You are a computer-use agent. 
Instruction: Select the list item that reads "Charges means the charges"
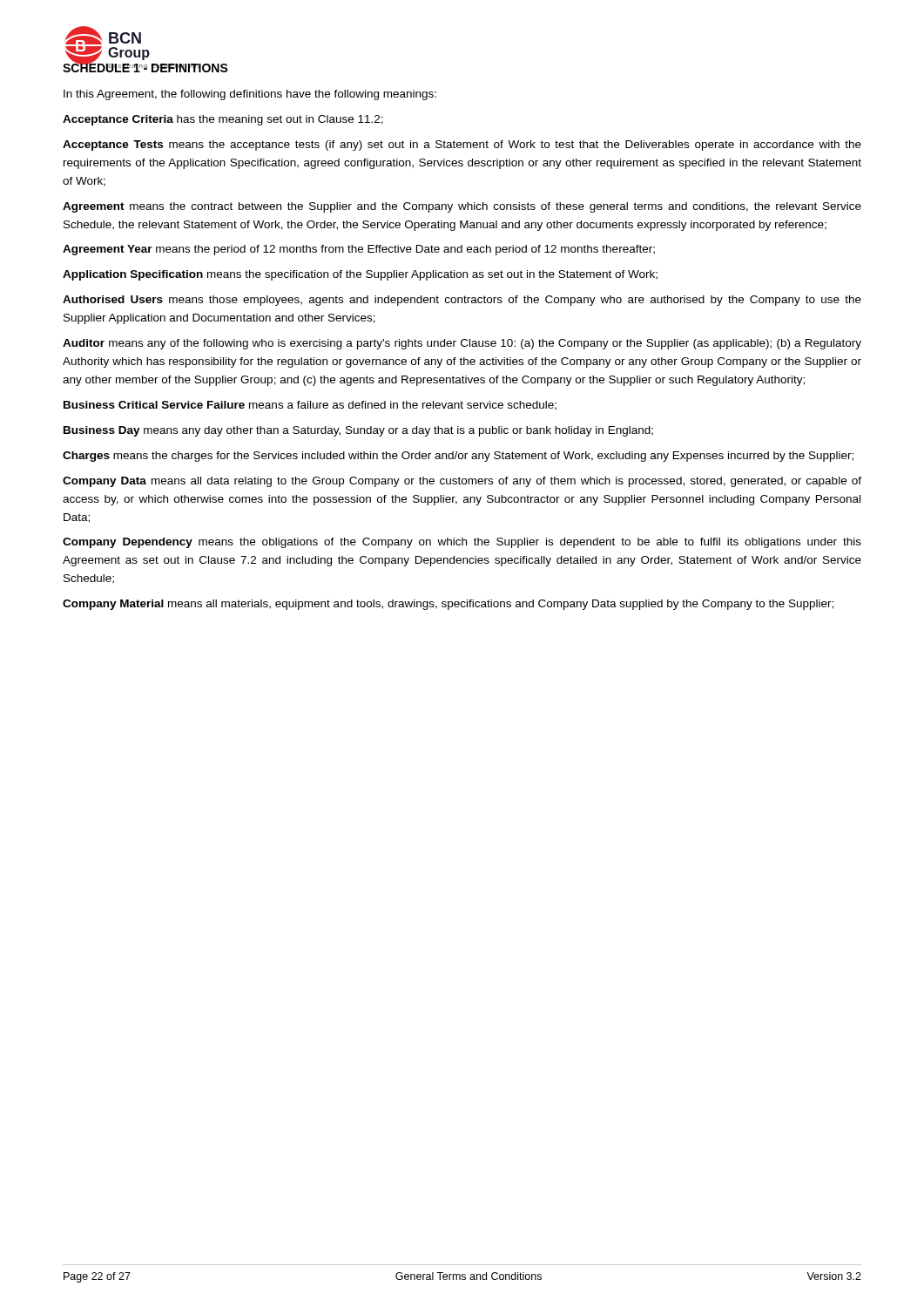459,455
